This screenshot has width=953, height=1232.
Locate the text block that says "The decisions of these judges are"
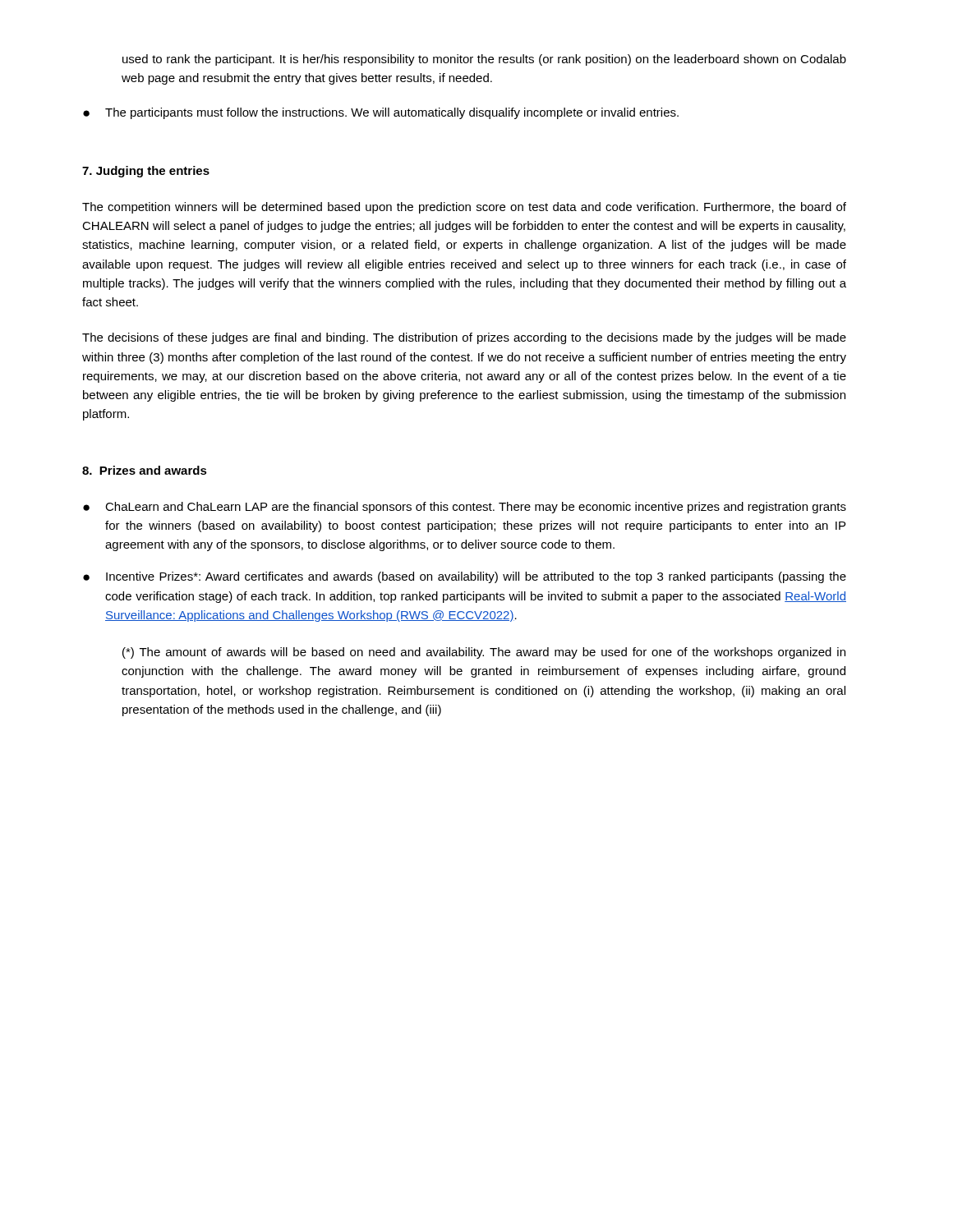[x=464, y=376]
